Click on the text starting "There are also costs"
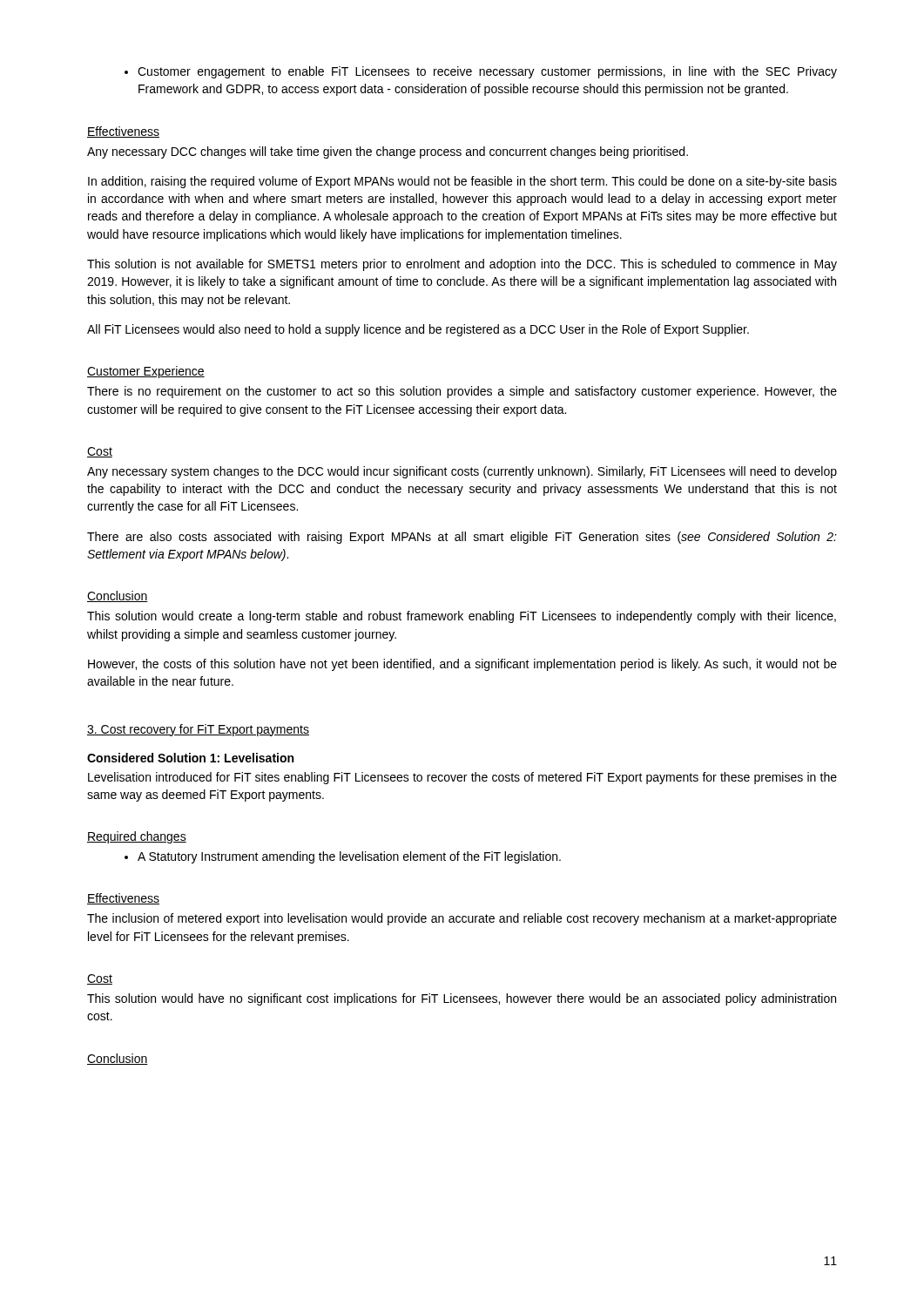Viewport: 924px width, 1307px height. tap(462, 545)
